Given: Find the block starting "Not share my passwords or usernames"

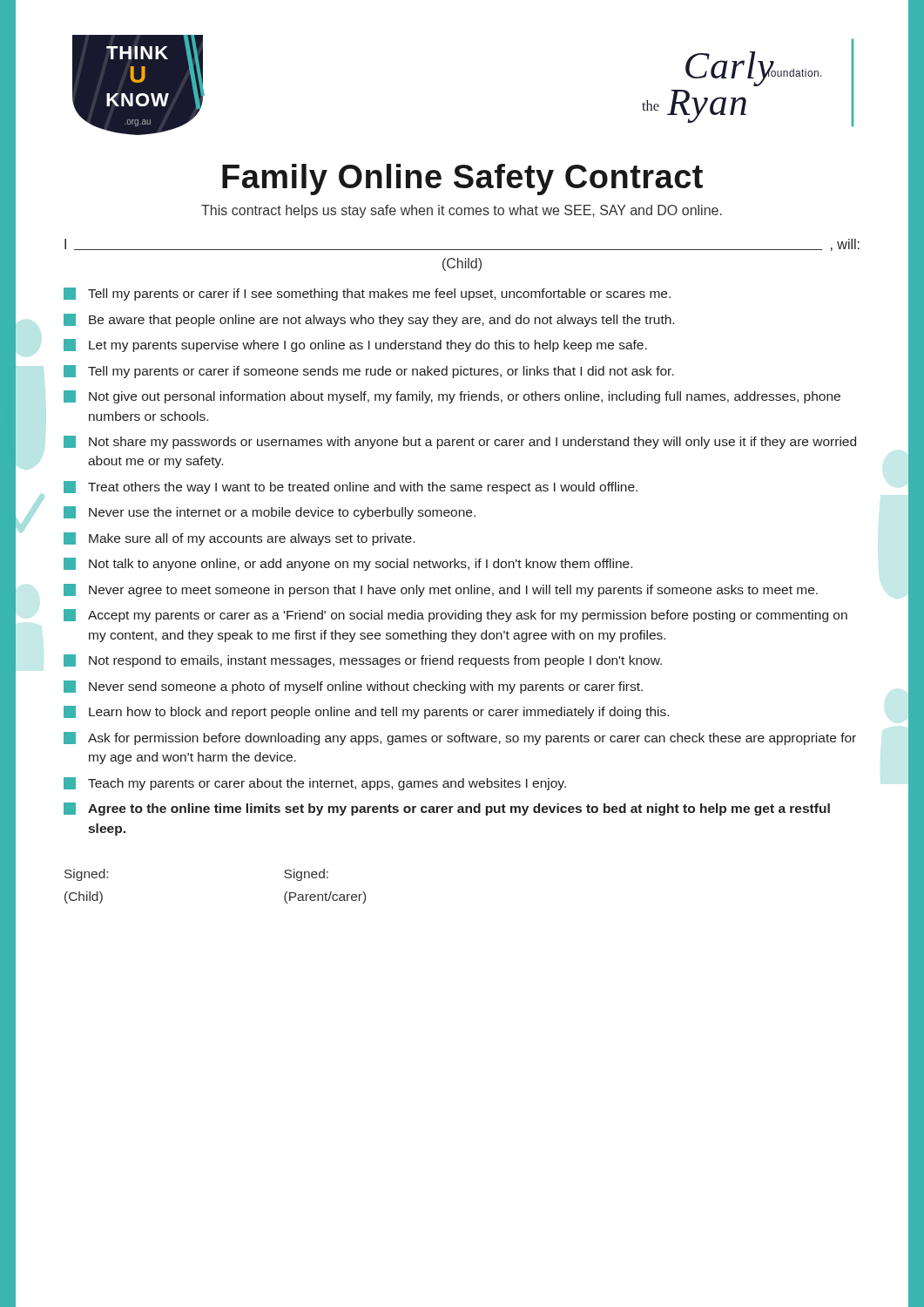Looking at the screenshot, I should click(x=462, y=452).
